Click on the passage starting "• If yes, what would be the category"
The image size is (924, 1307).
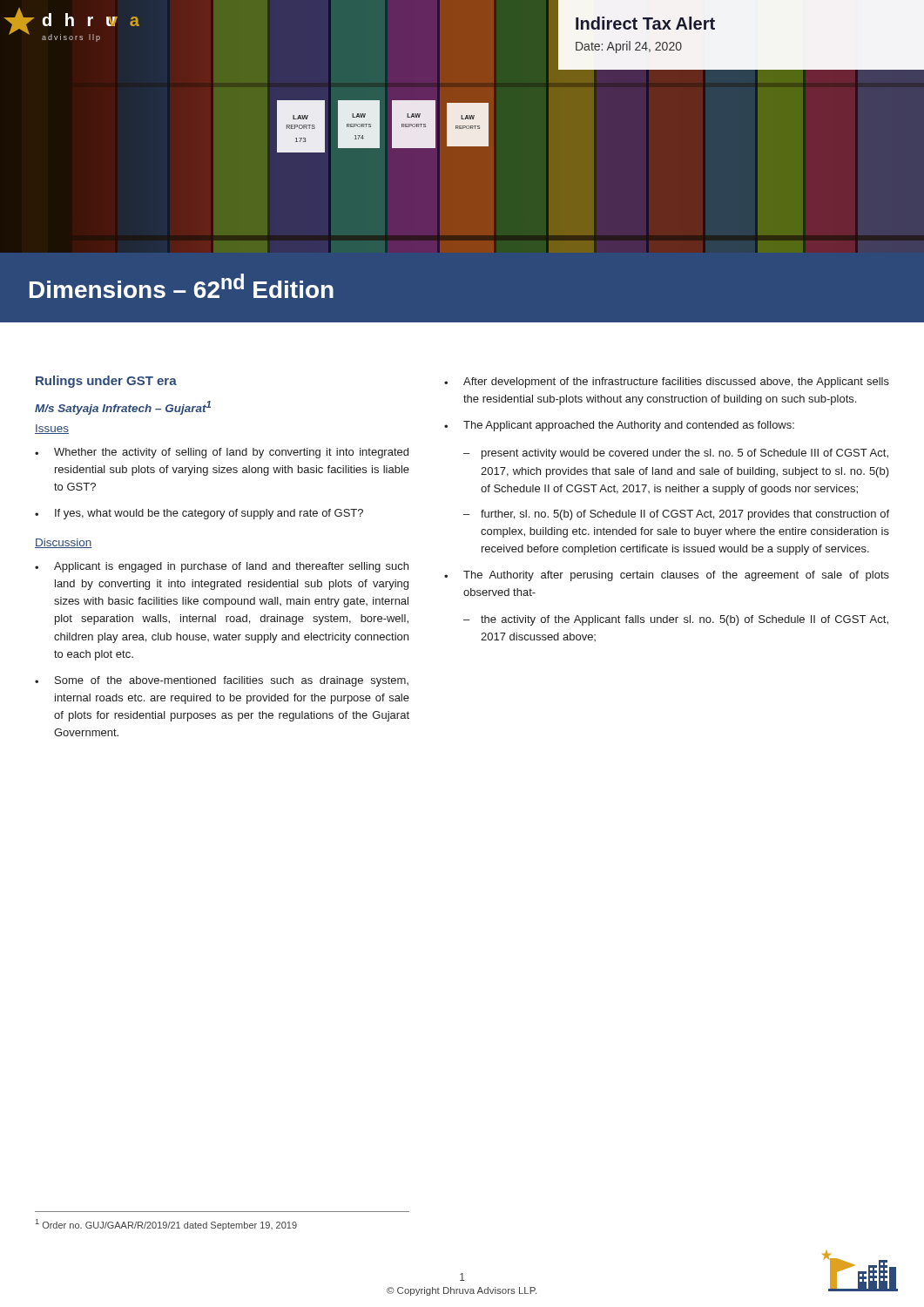199,514
